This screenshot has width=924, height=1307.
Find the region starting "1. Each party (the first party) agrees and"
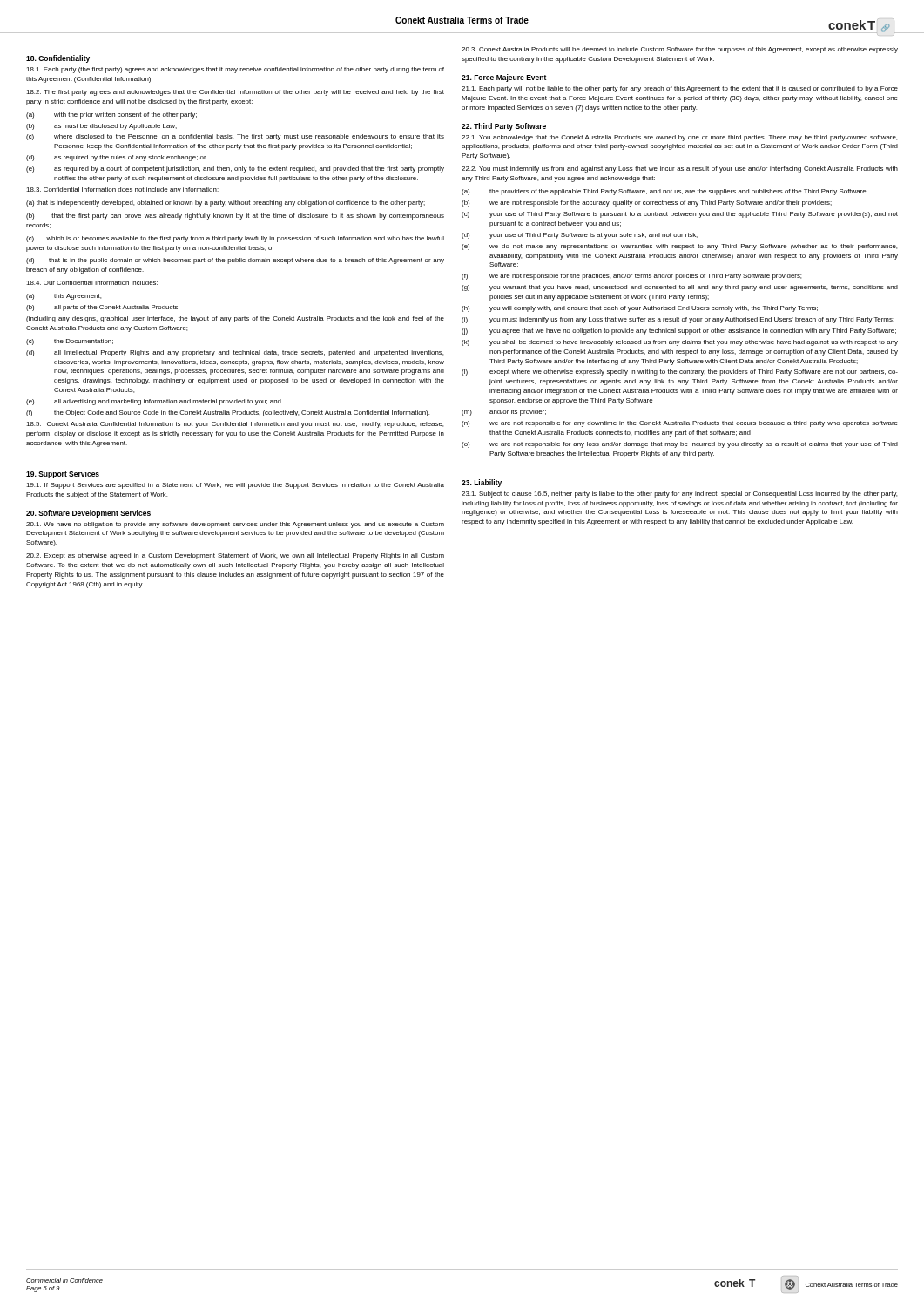tap(235, 74)
